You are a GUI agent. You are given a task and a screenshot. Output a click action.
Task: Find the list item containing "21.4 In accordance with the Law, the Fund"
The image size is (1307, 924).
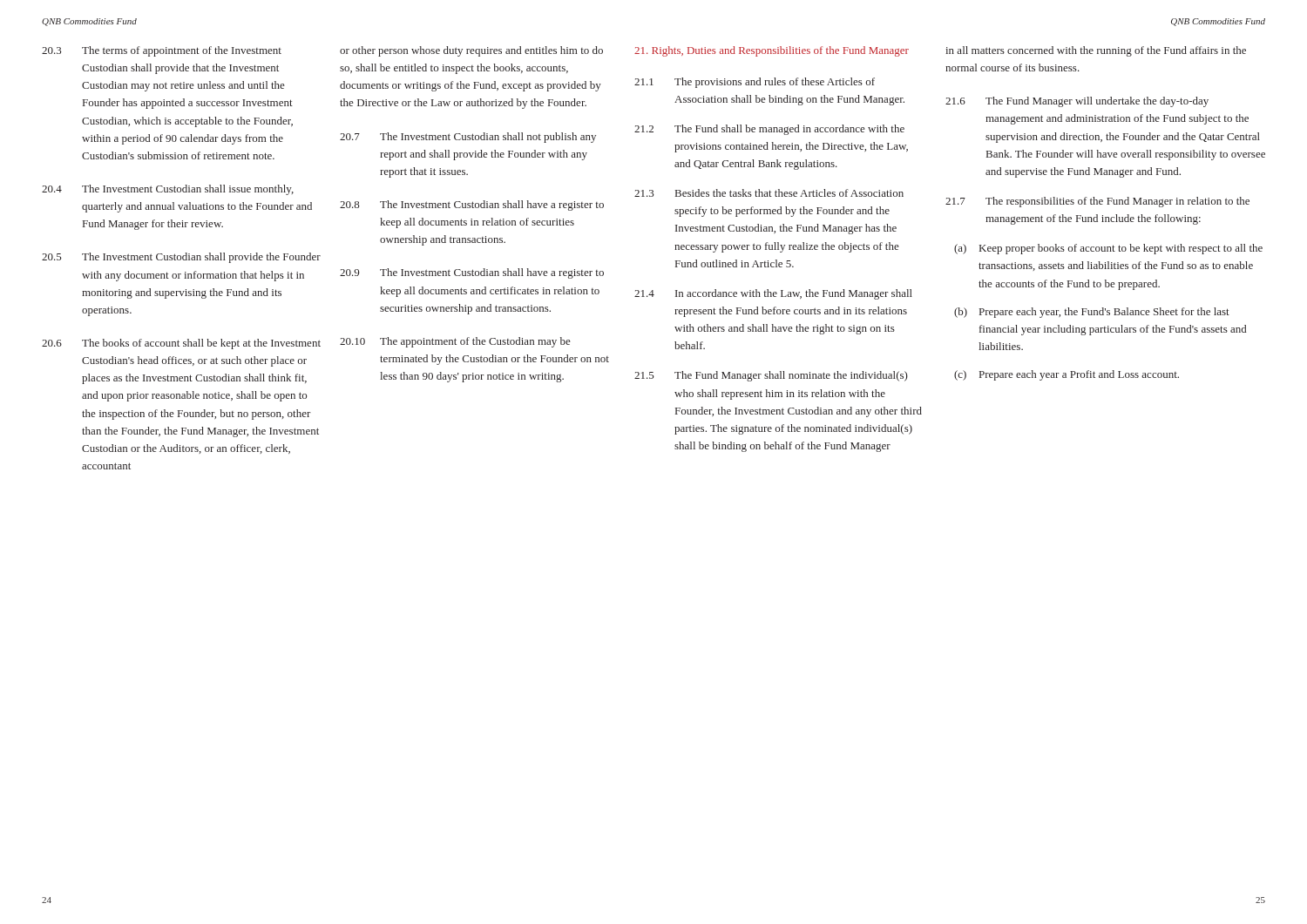tap(778, 320)
